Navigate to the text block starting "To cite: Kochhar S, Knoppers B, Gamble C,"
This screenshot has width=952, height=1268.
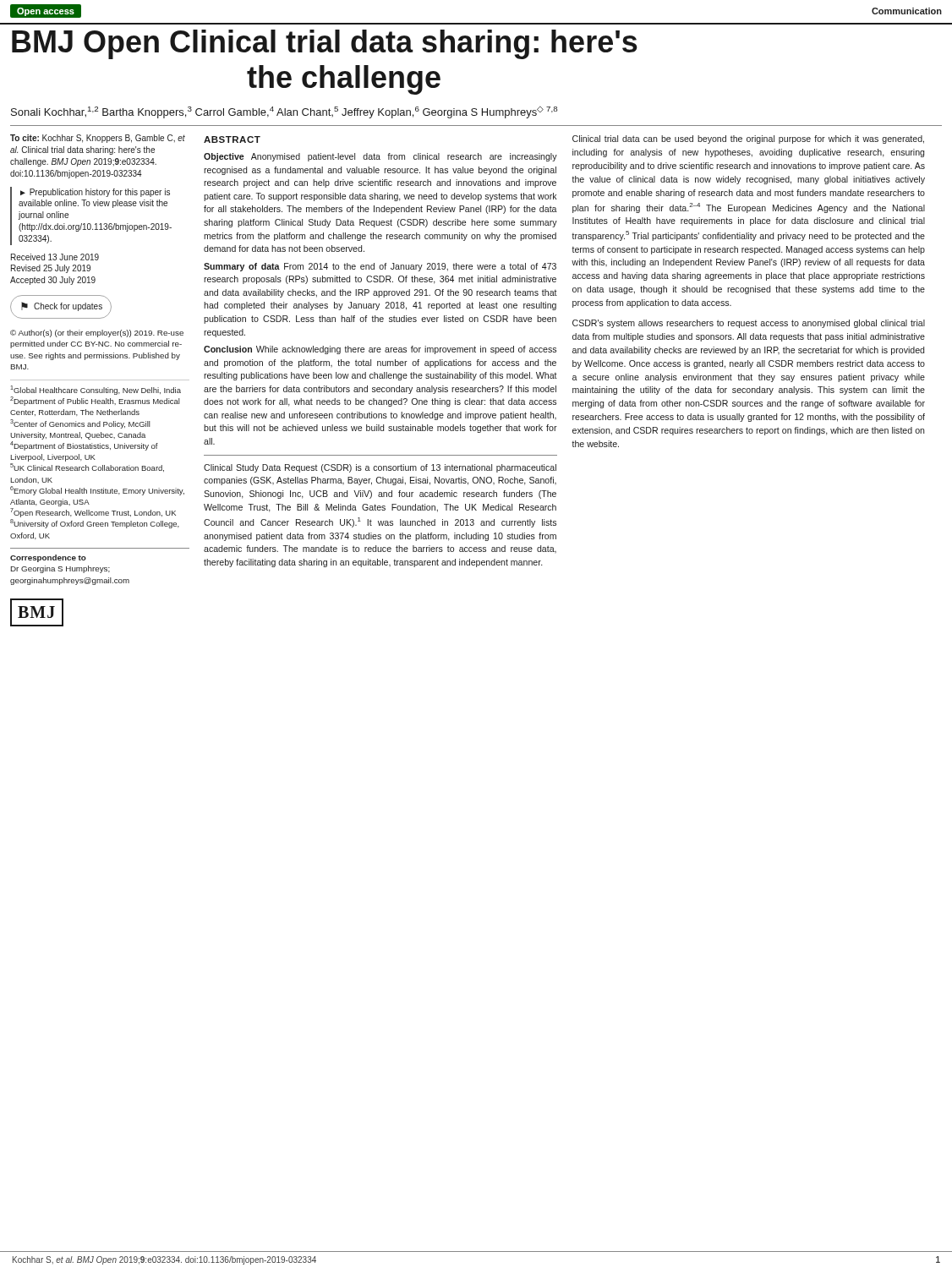(97, 156)
